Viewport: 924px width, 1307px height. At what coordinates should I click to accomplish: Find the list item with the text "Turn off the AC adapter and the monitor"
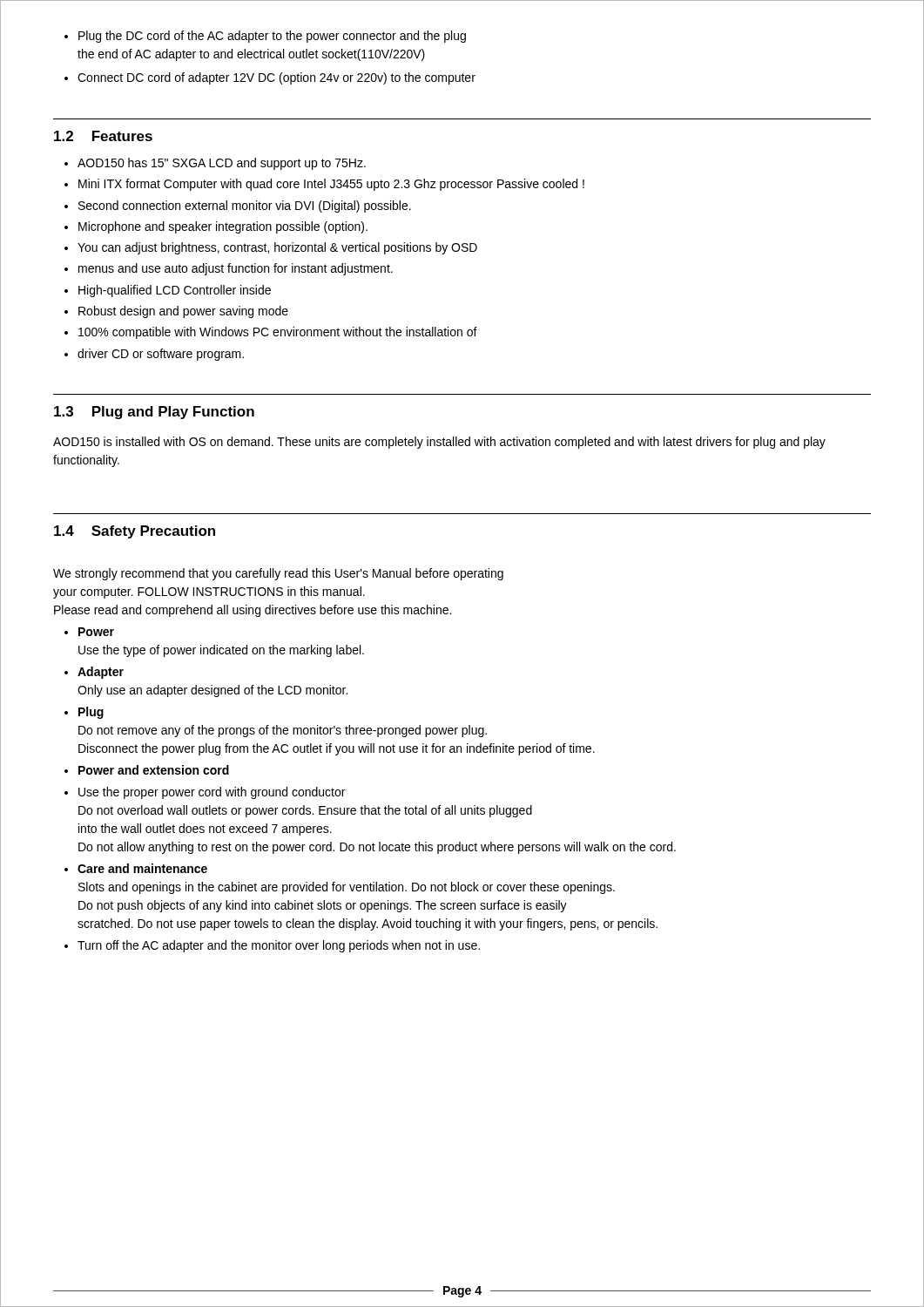(x=462, y=946)
